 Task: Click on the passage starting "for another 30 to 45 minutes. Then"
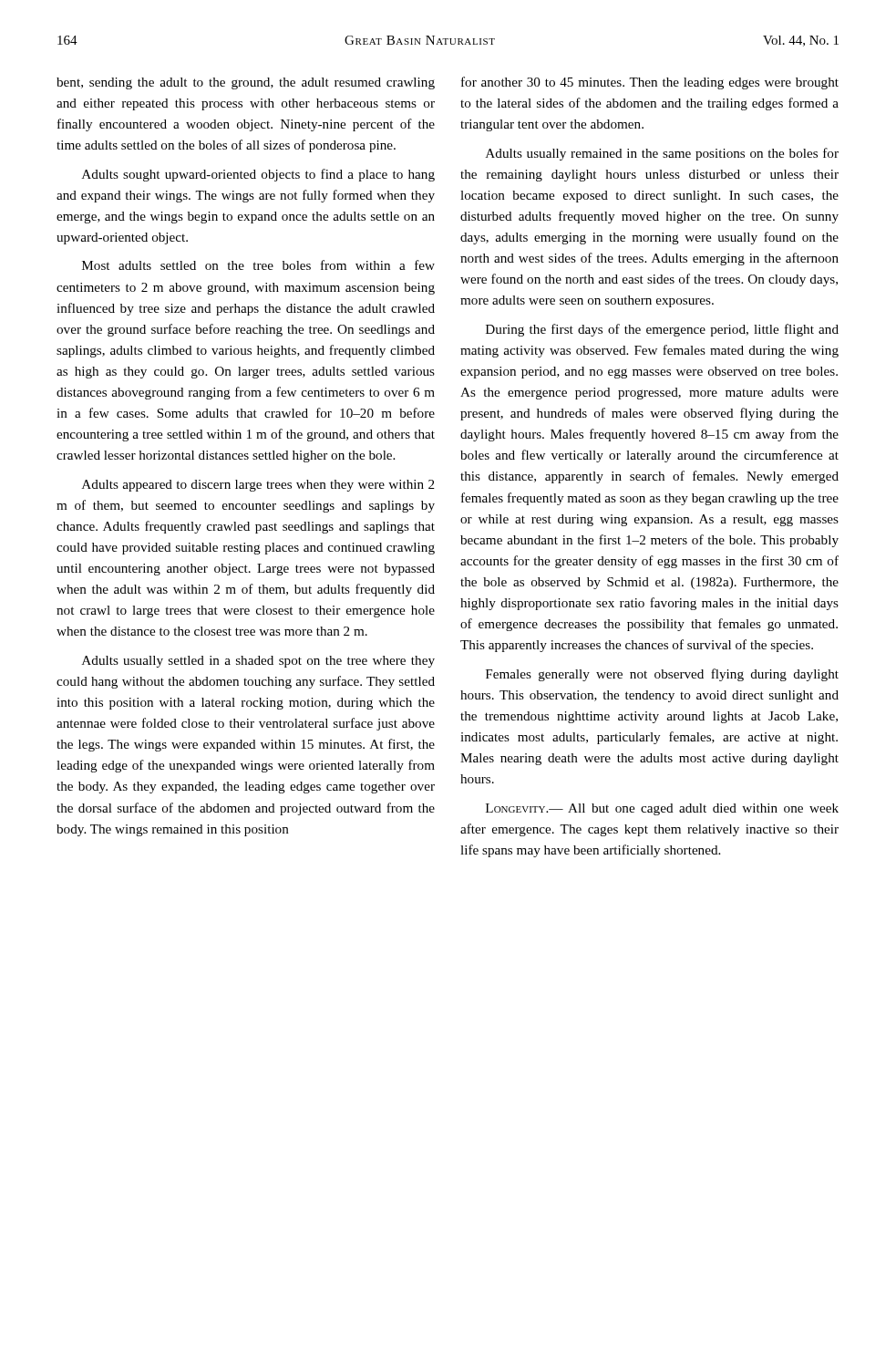pos(649,465)
